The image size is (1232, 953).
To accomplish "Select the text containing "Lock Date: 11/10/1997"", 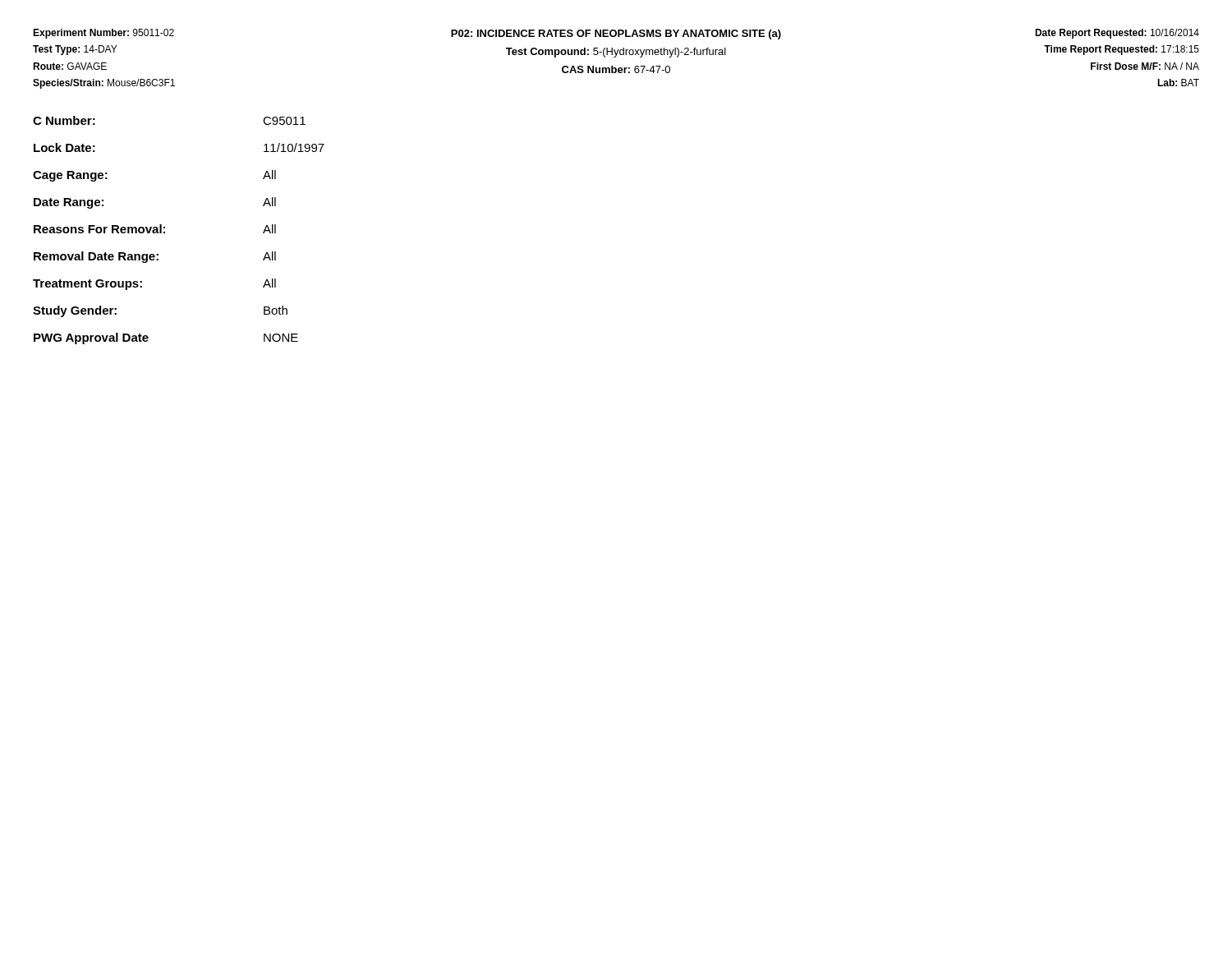I will point(58,147).
